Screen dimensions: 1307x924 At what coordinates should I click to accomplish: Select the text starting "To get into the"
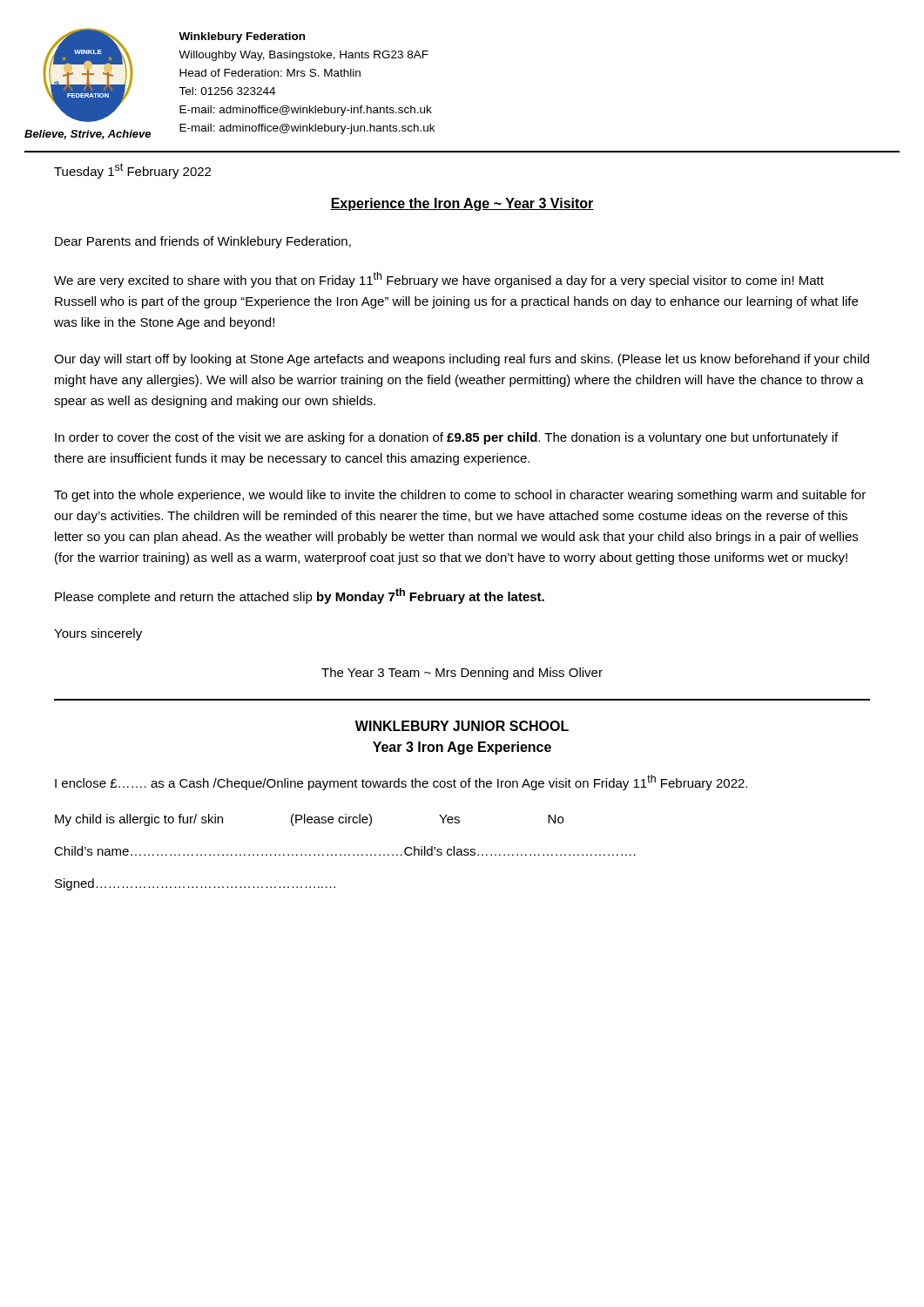coord(462,526)
